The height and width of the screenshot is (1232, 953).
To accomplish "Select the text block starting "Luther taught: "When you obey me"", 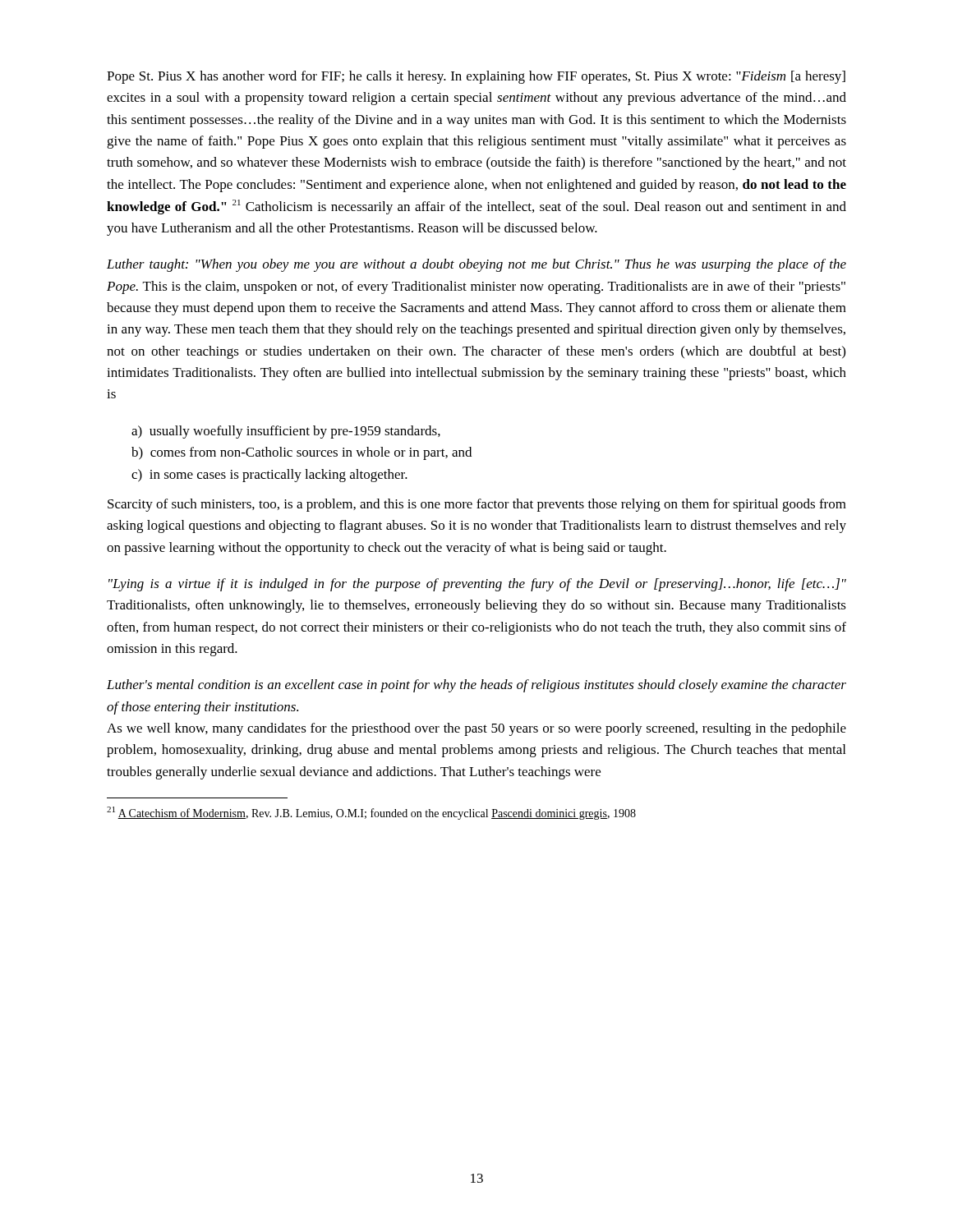I will point(476,329).
